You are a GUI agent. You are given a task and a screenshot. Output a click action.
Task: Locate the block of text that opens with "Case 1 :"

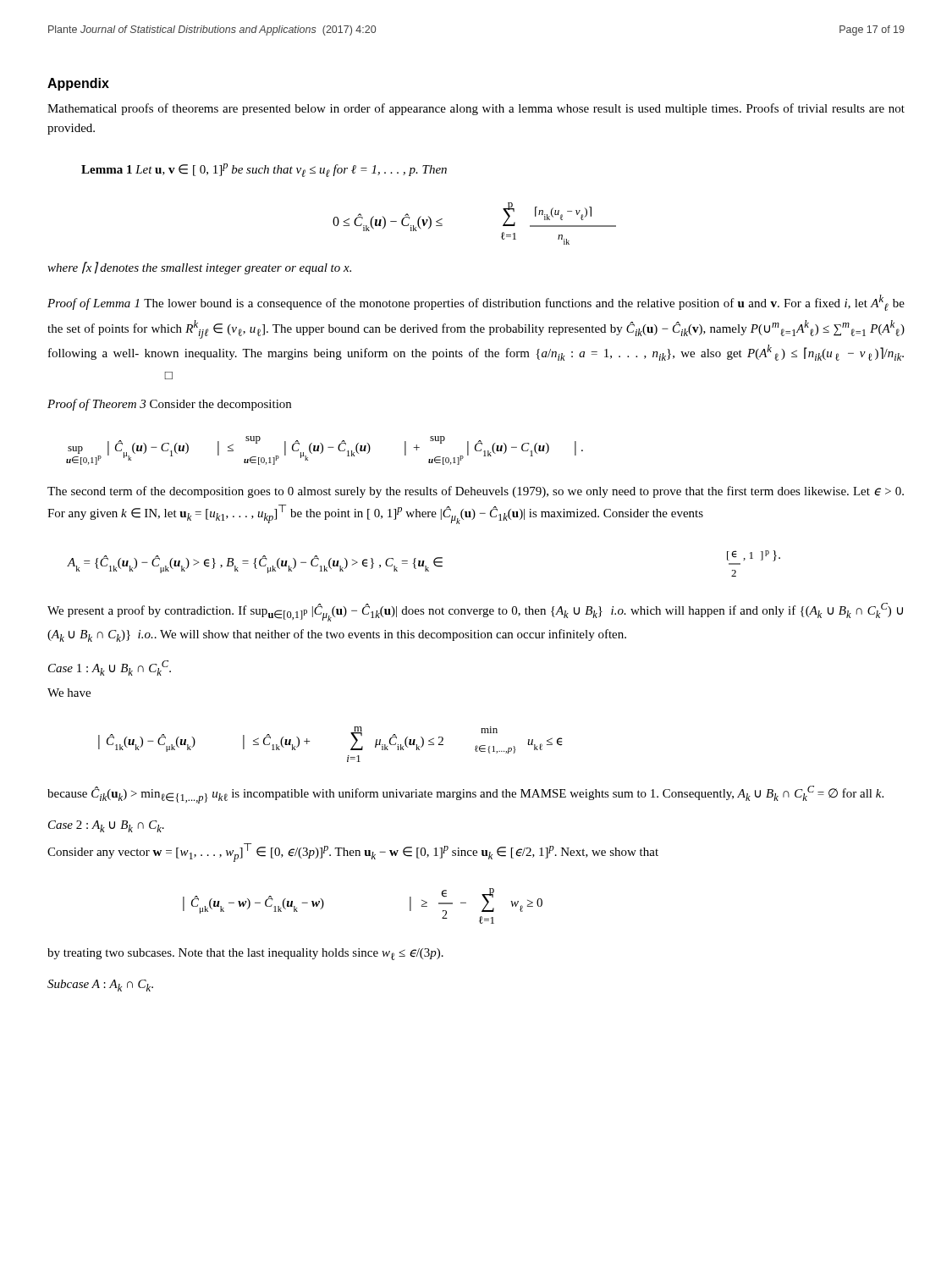[110, 668]
